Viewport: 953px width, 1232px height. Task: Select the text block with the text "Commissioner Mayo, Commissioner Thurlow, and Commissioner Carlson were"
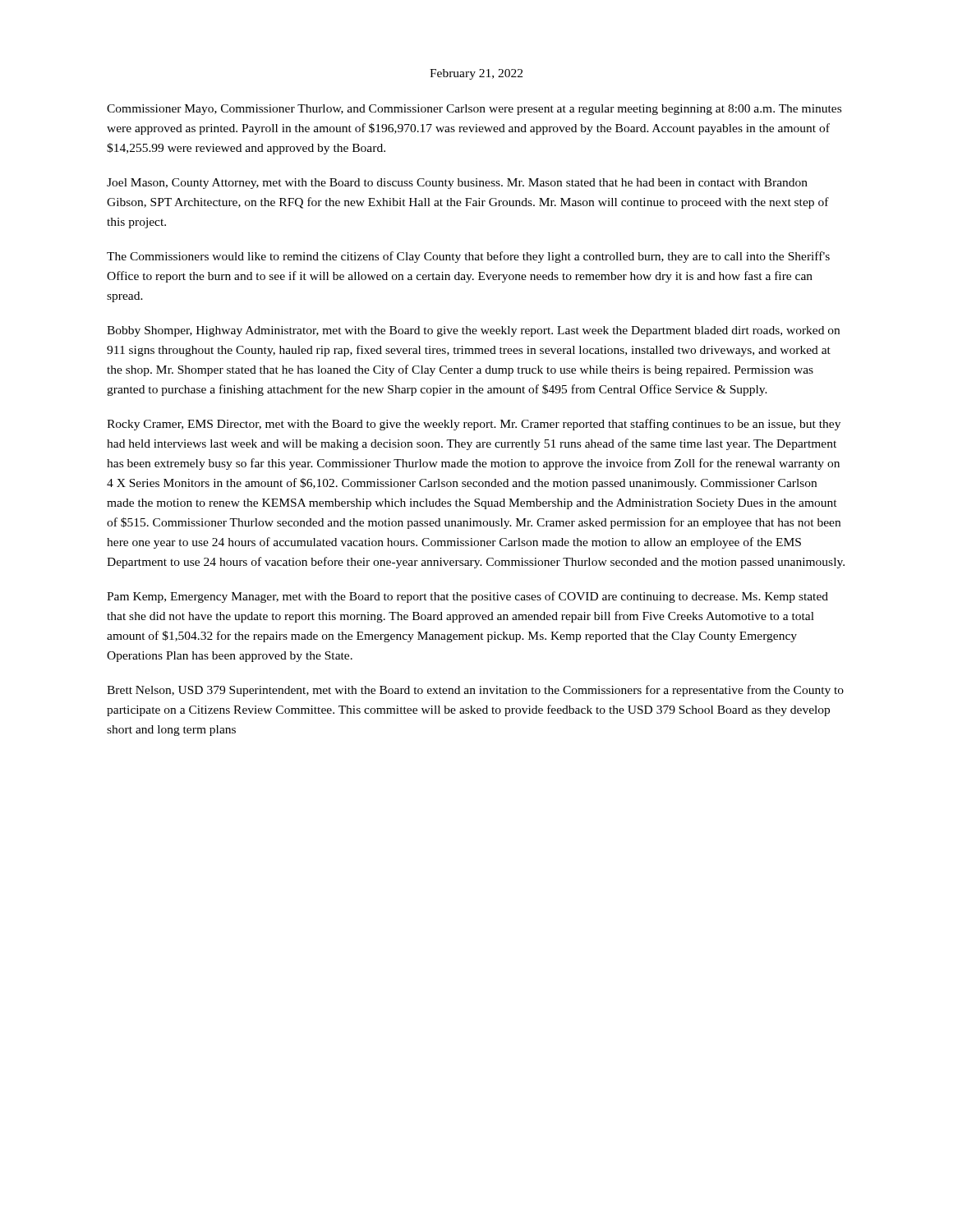pyautogui.click(x=474, y=128)
